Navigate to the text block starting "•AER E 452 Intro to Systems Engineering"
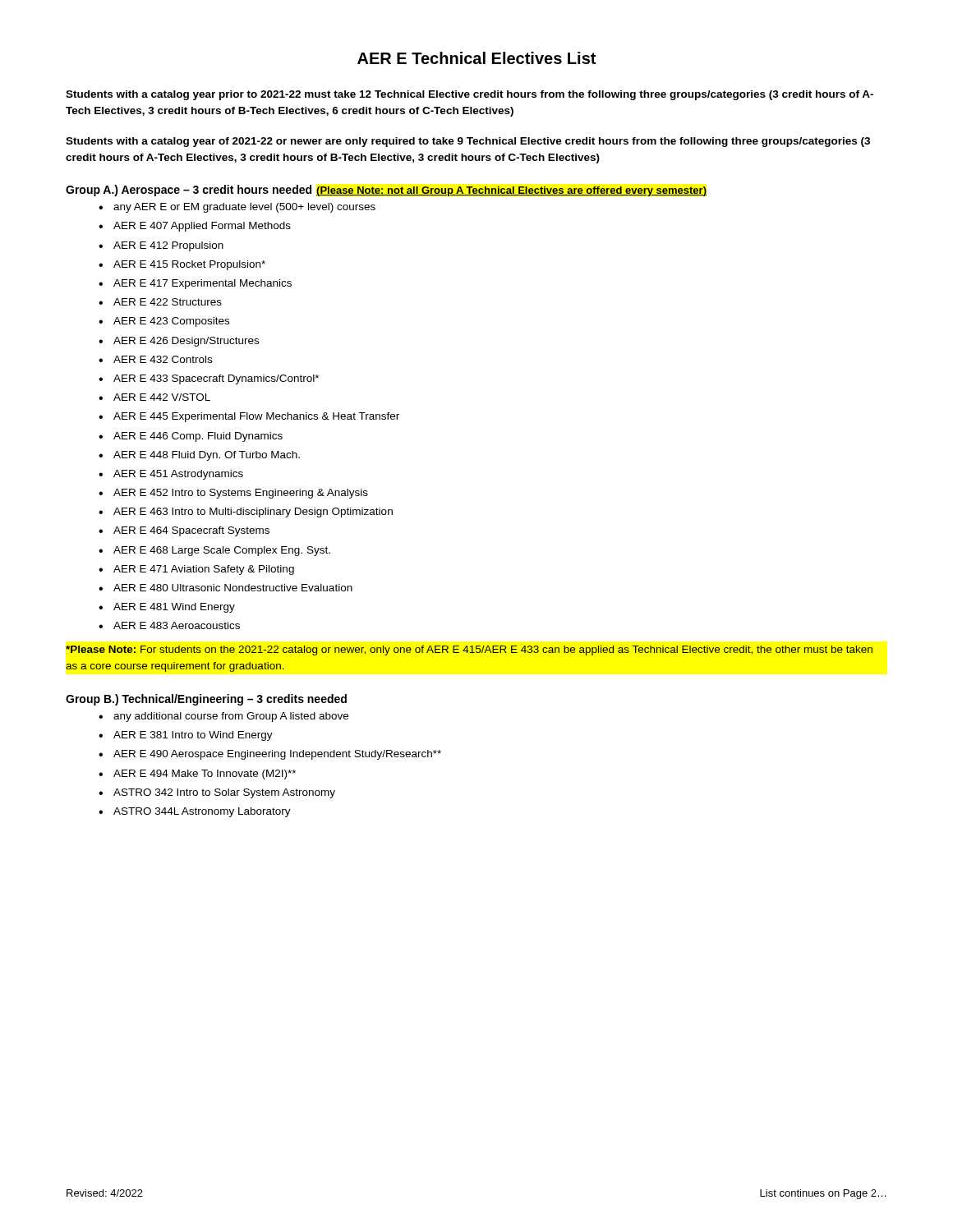 click(x=233, y=493)
